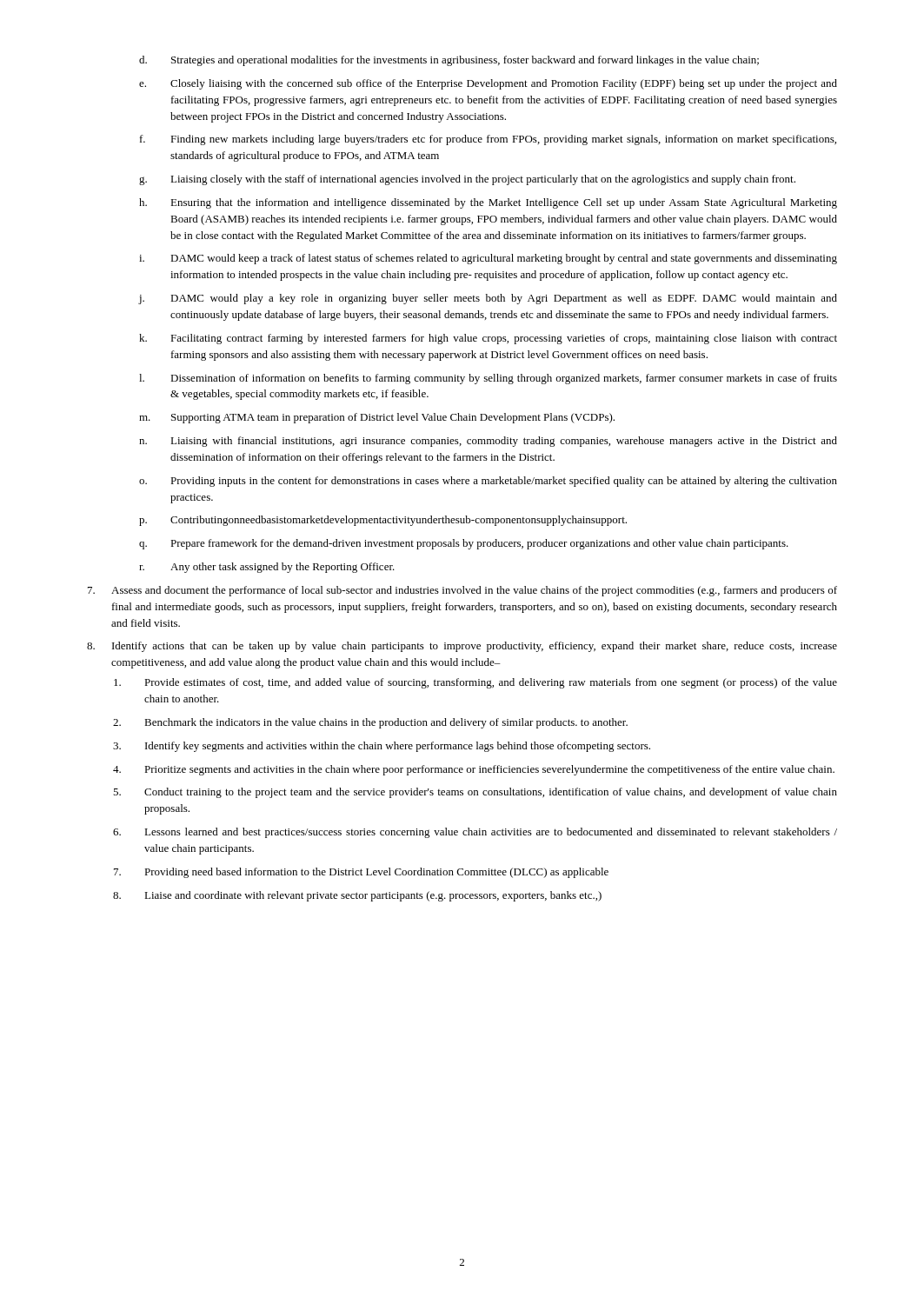The image size is (924, 1304).
Task: Click on the passage starting "l. Dissemination of information"
Action: [x=488, y=386]
